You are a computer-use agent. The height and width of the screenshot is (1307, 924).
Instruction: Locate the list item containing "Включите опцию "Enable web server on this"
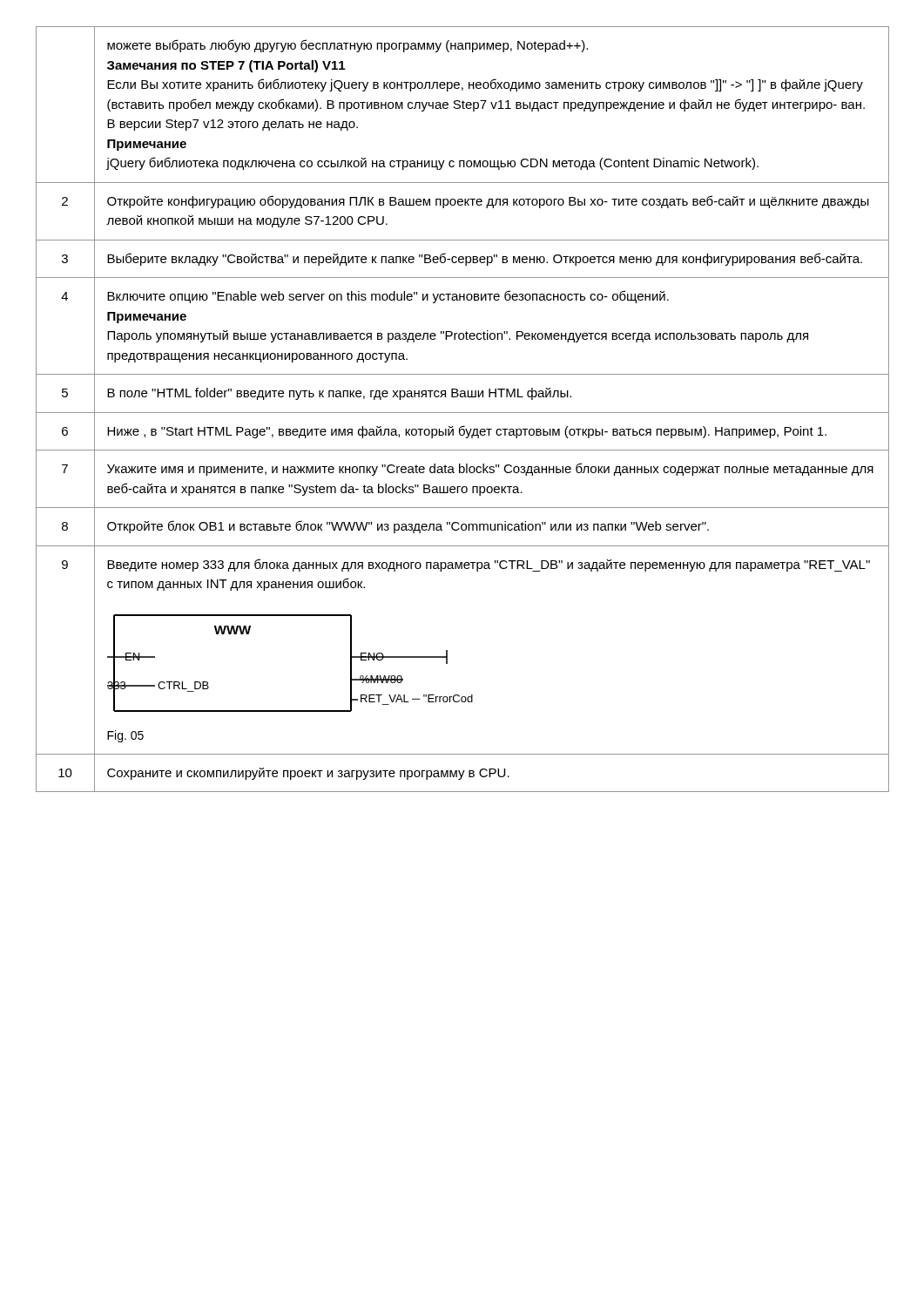coord(458,325)
